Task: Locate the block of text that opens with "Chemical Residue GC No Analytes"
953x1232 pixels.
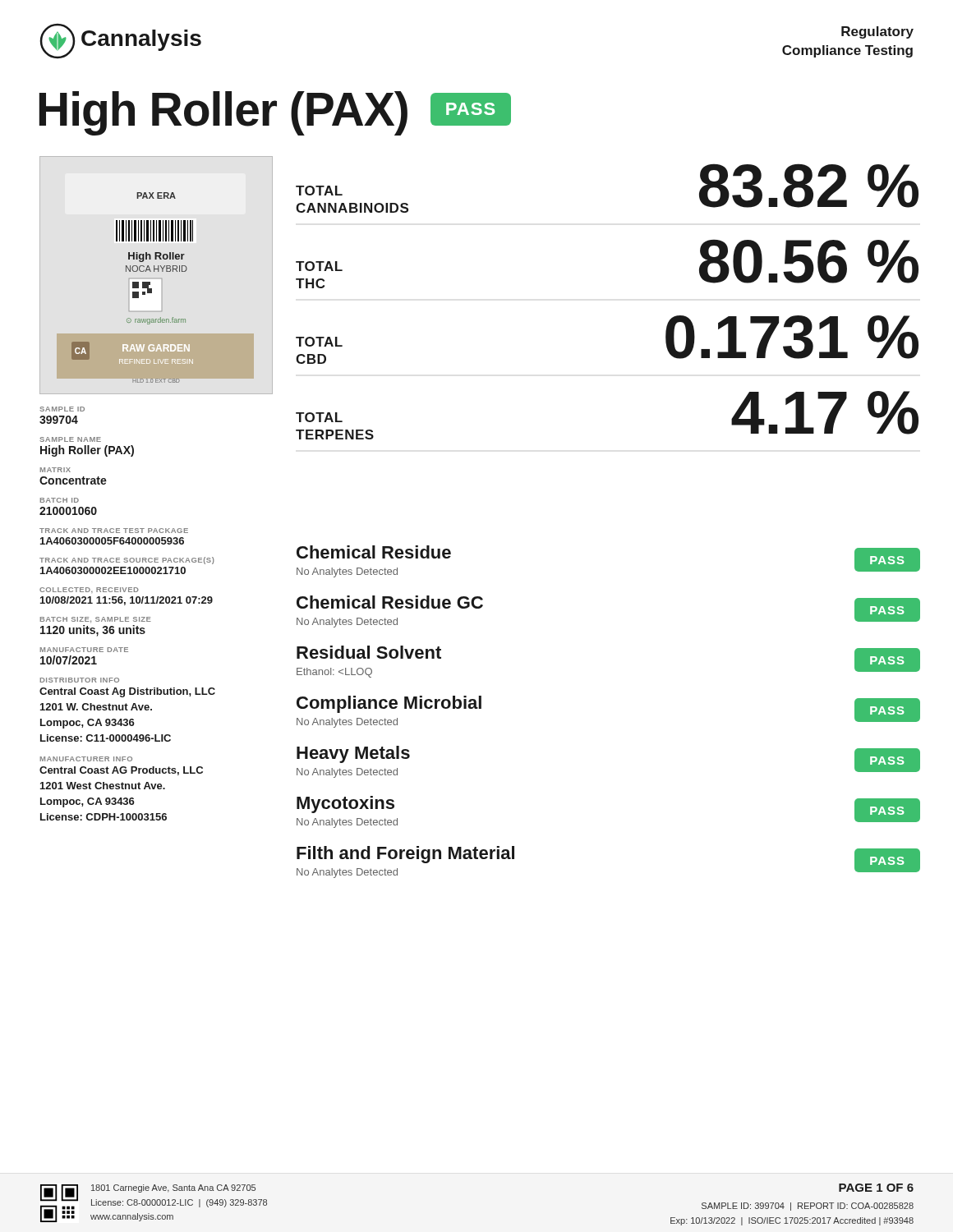Action: click(x=391, y=608)
